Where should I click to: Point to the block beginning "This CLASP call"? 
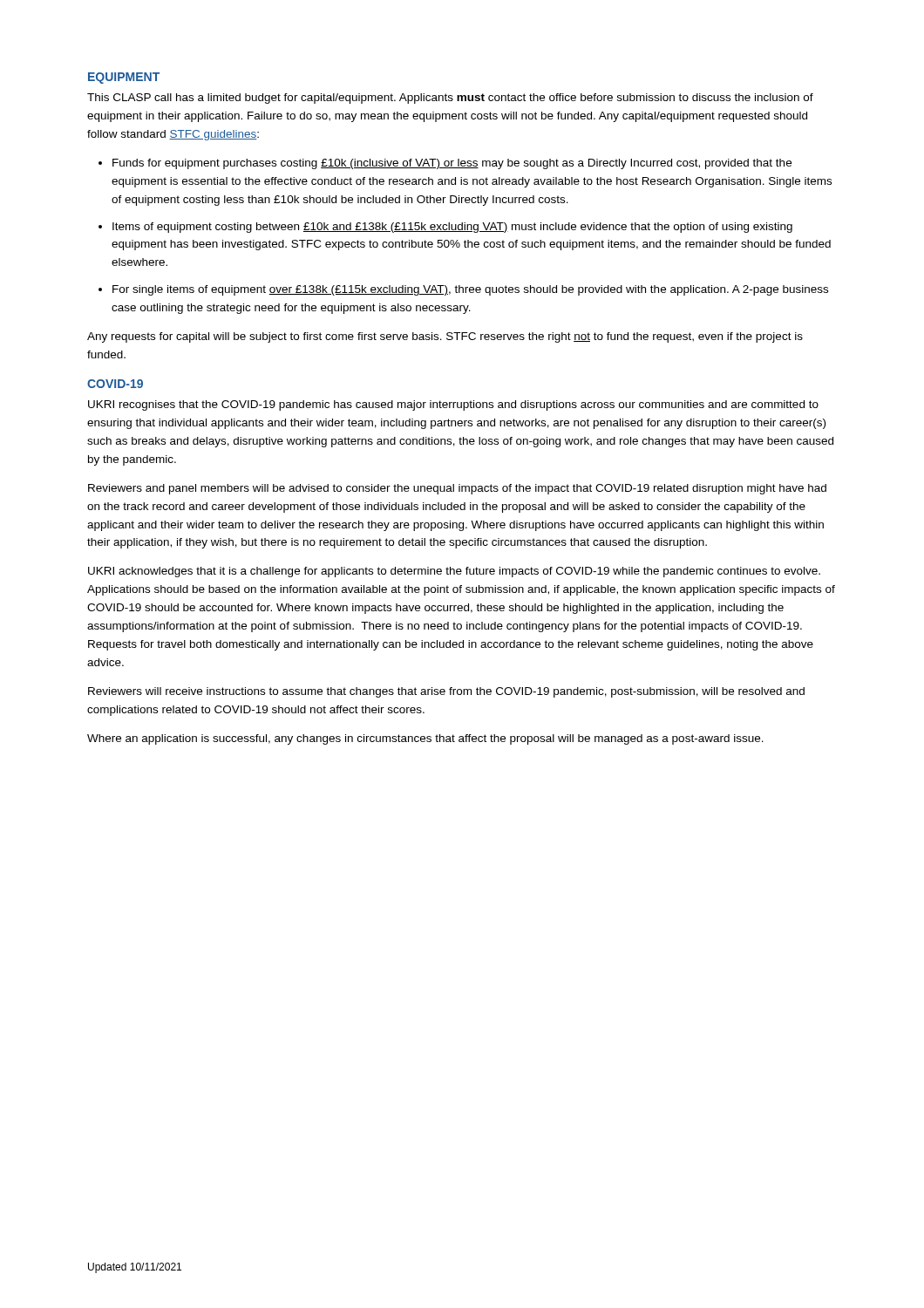pyautogui.click(x=450, y=115)
